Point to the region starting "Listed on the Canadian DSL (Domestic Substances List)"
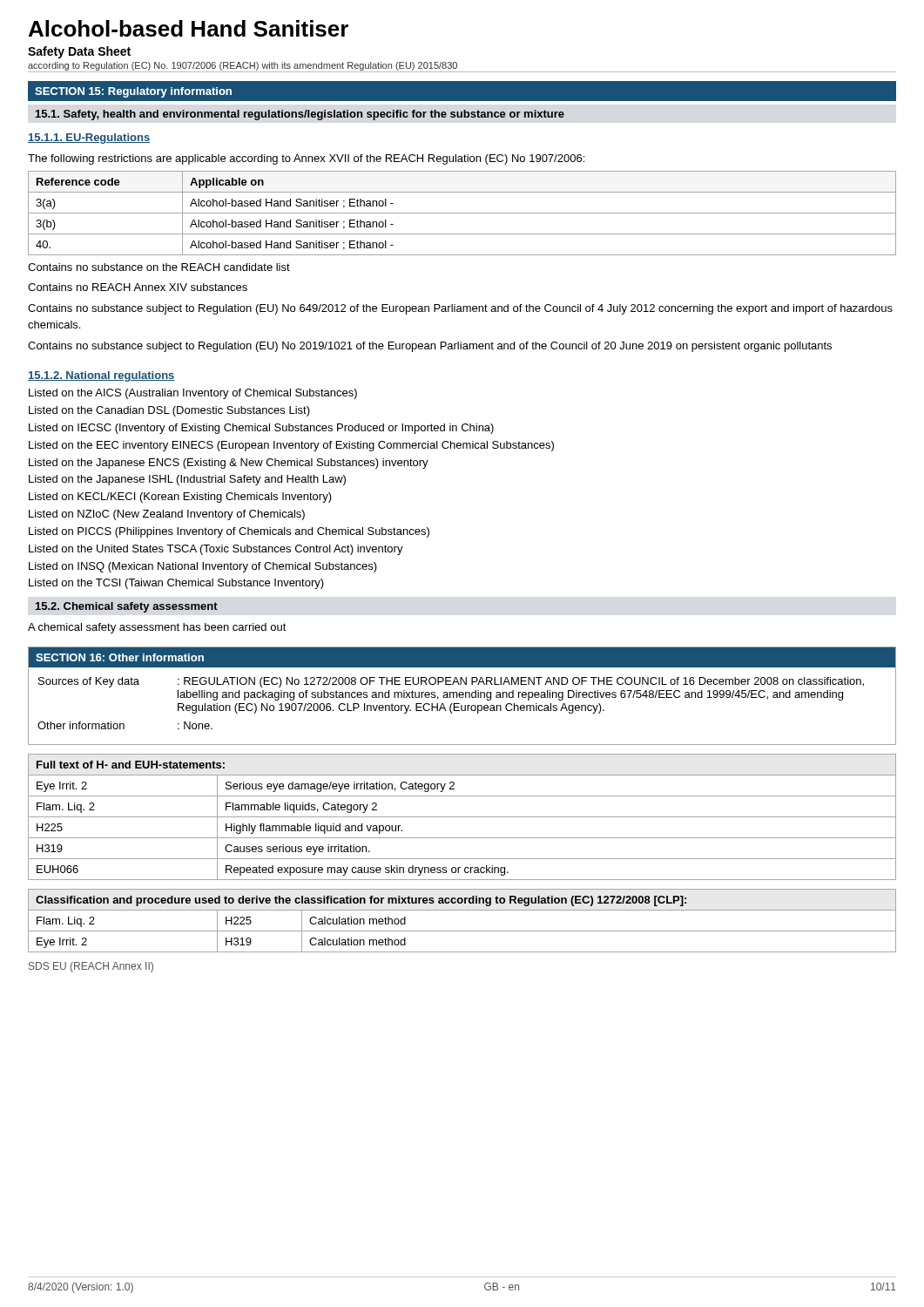The width and height of the screenshot is (924, 1307). click(x=169, y=411)
